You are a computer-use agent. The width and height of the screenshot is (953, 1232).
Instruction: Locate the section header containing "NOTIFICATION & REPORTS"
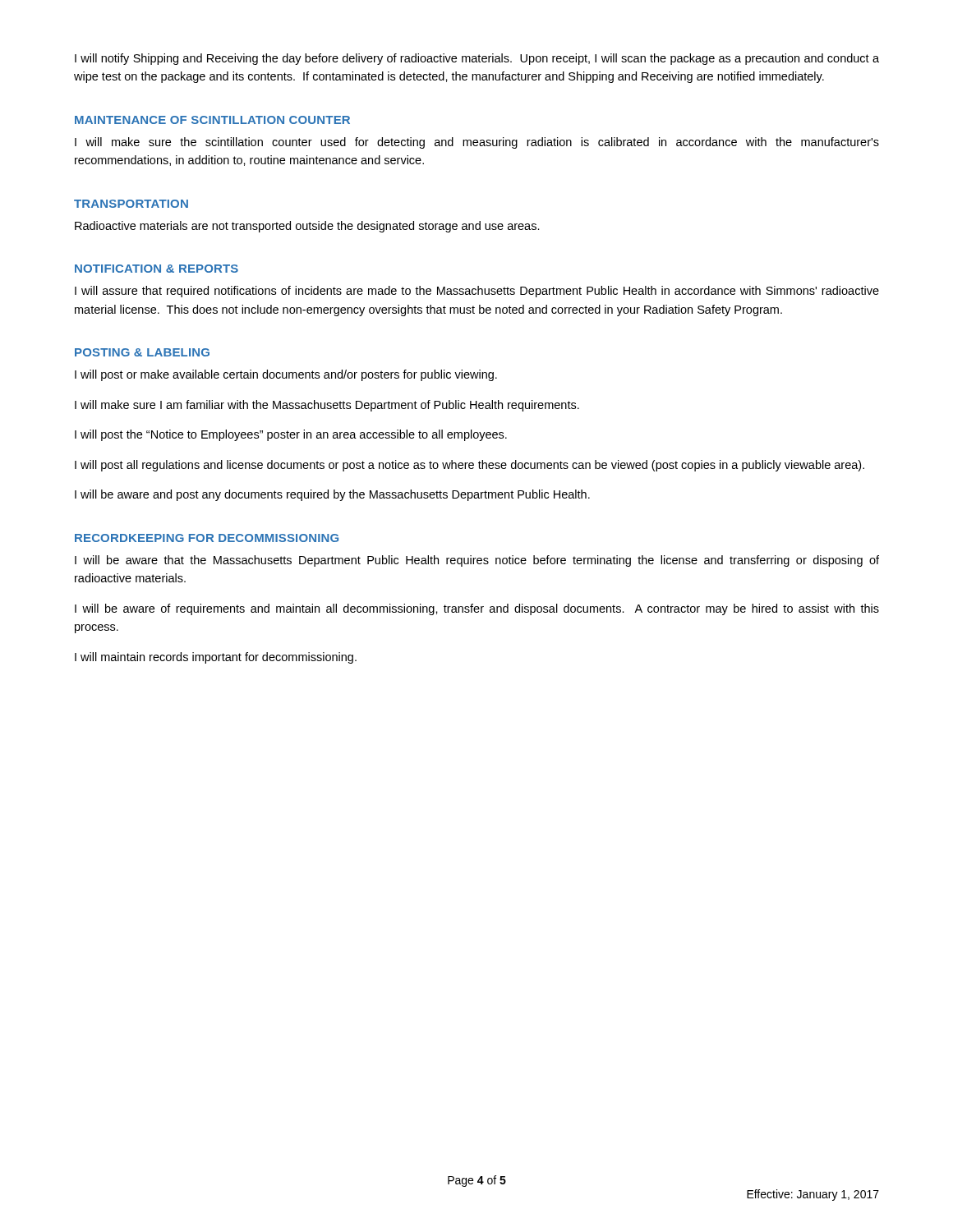156,268
